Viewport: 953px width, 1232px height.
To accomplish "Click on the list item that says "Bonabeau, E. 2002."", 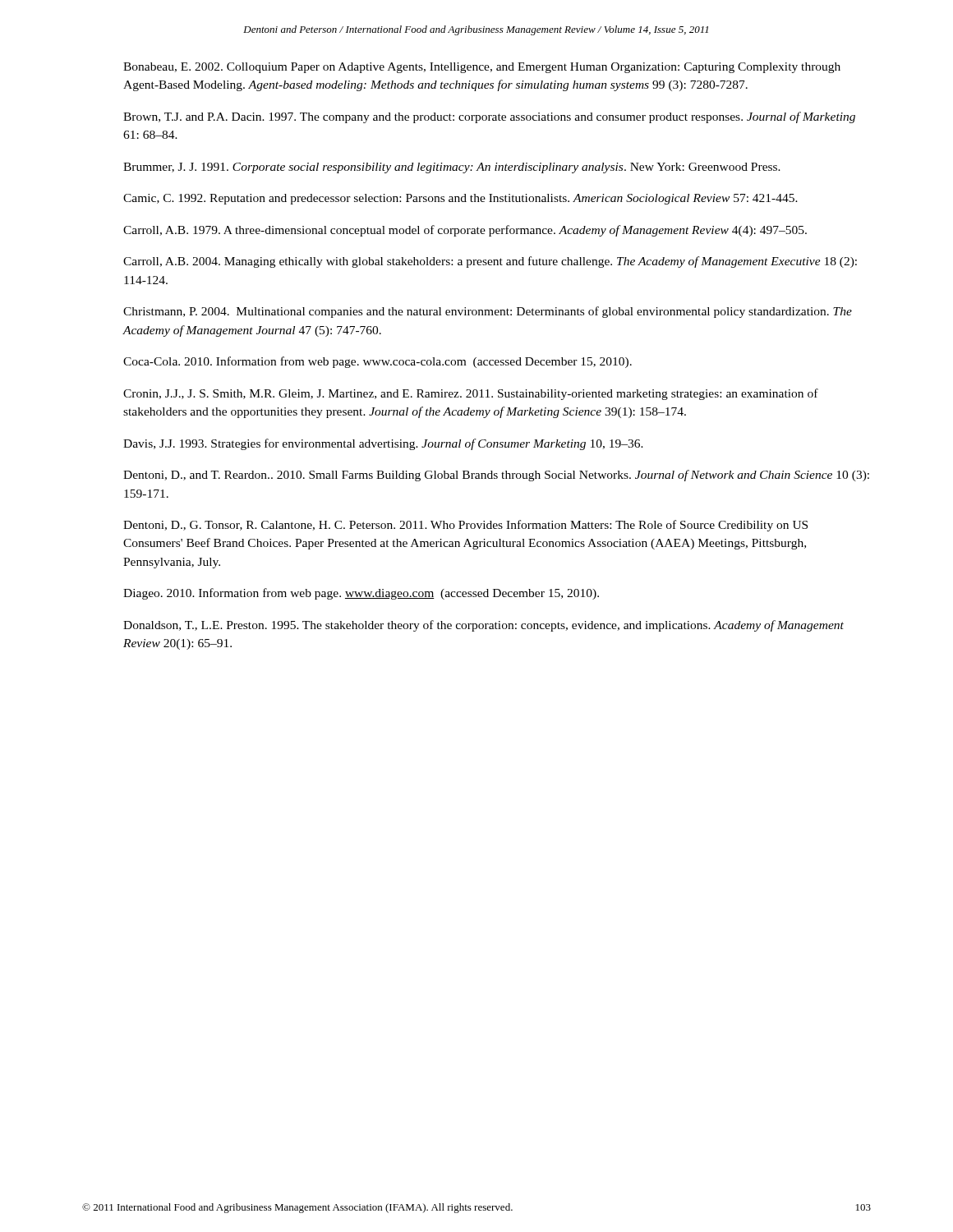I will click(x=476, y=76).
